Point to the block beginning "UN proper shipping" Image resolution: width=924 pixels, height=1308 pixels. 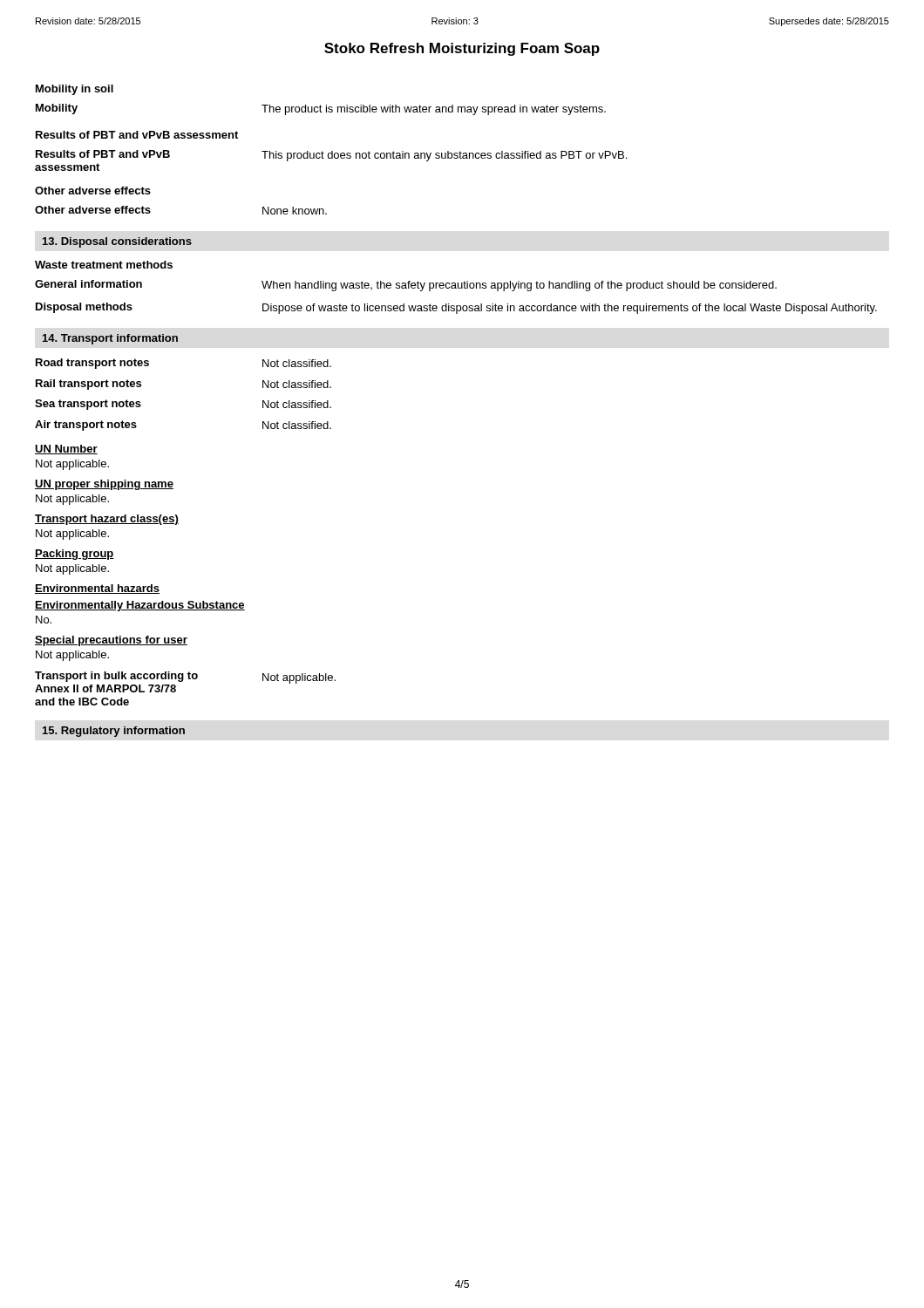tap(104, 485)
